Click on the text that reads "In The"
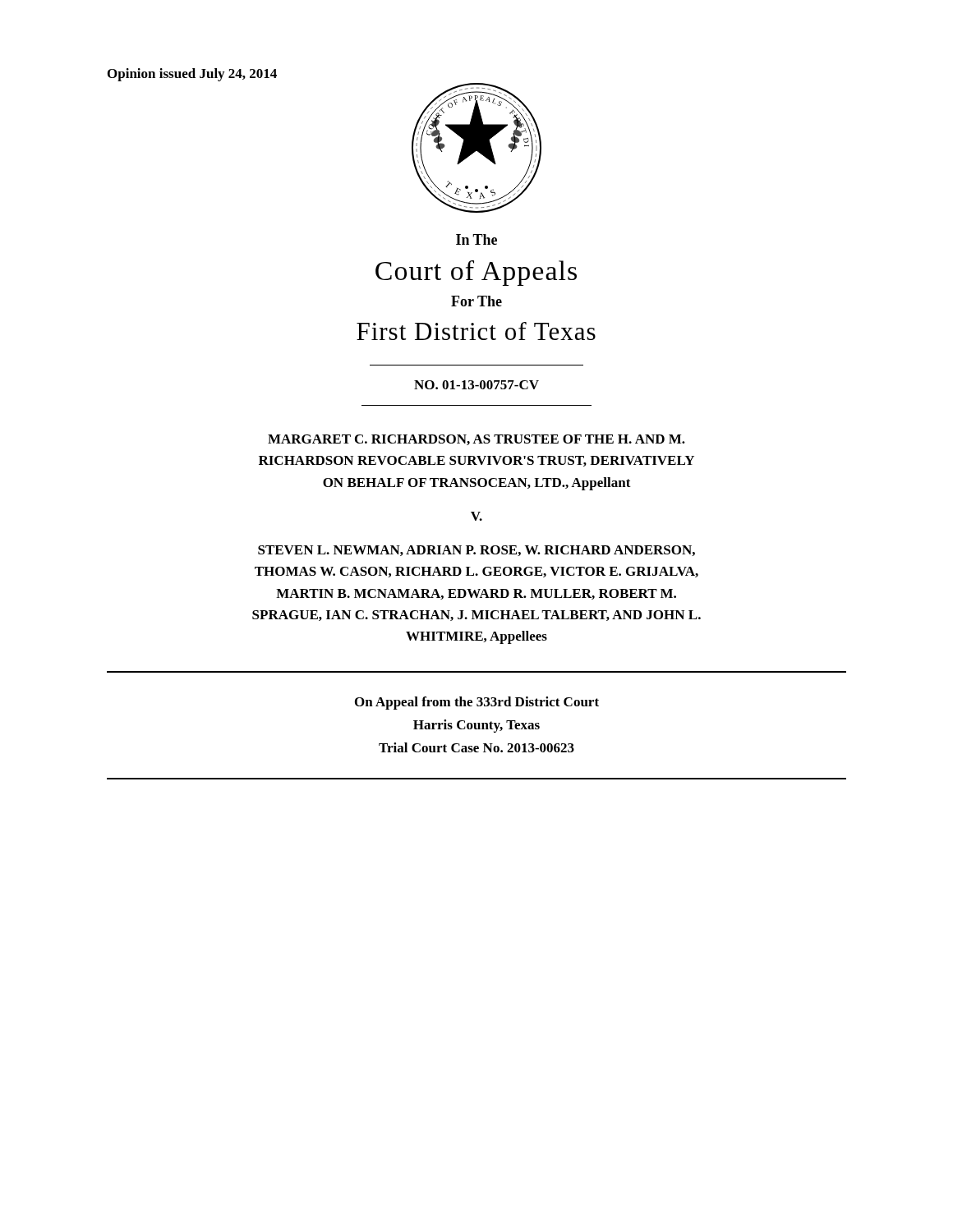Viewport: 953px width, 1232px height. (476, 240)
